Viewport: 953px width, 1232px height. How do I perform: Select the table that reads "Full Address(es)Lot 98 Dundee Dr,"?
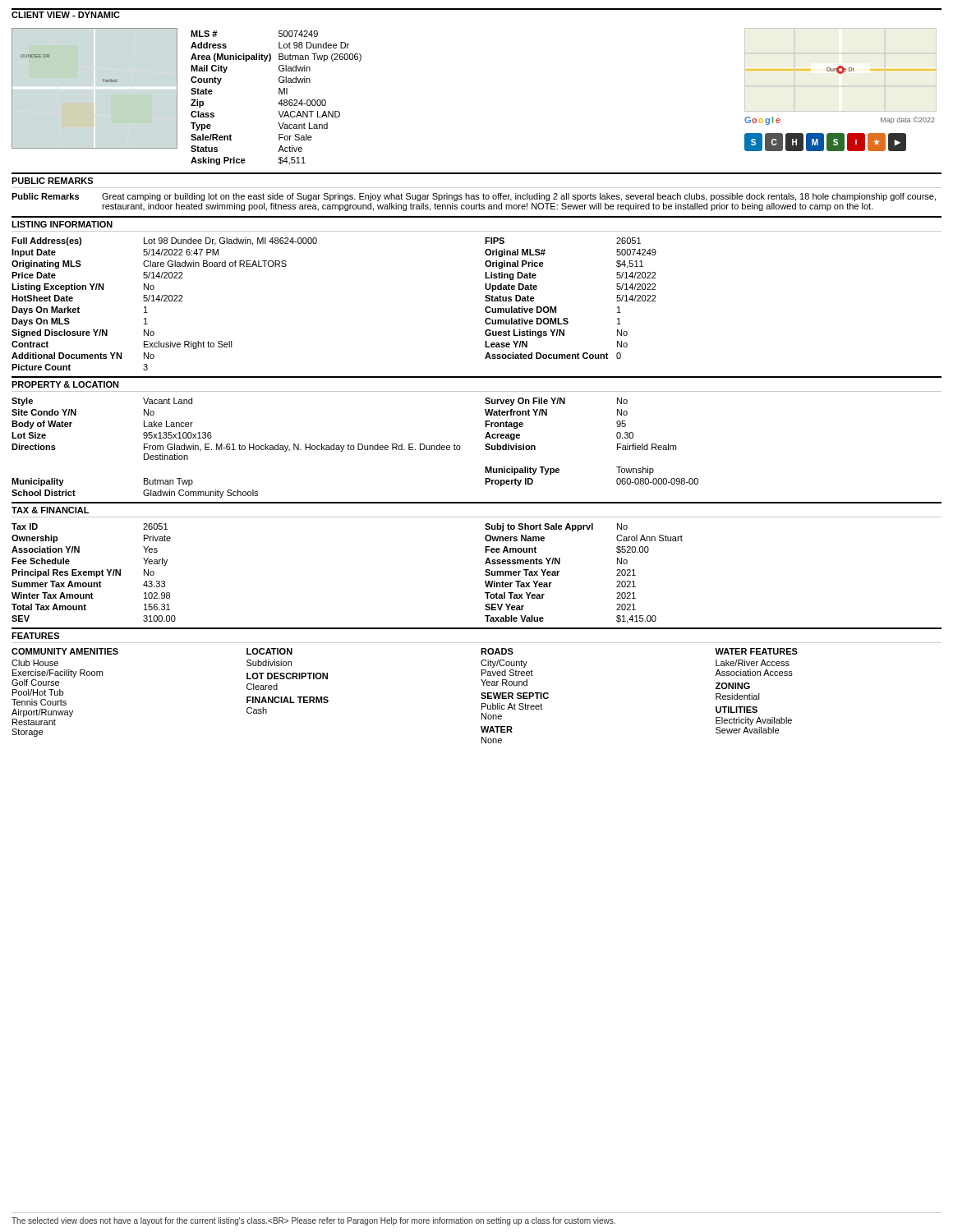click(x=476, y=304)
